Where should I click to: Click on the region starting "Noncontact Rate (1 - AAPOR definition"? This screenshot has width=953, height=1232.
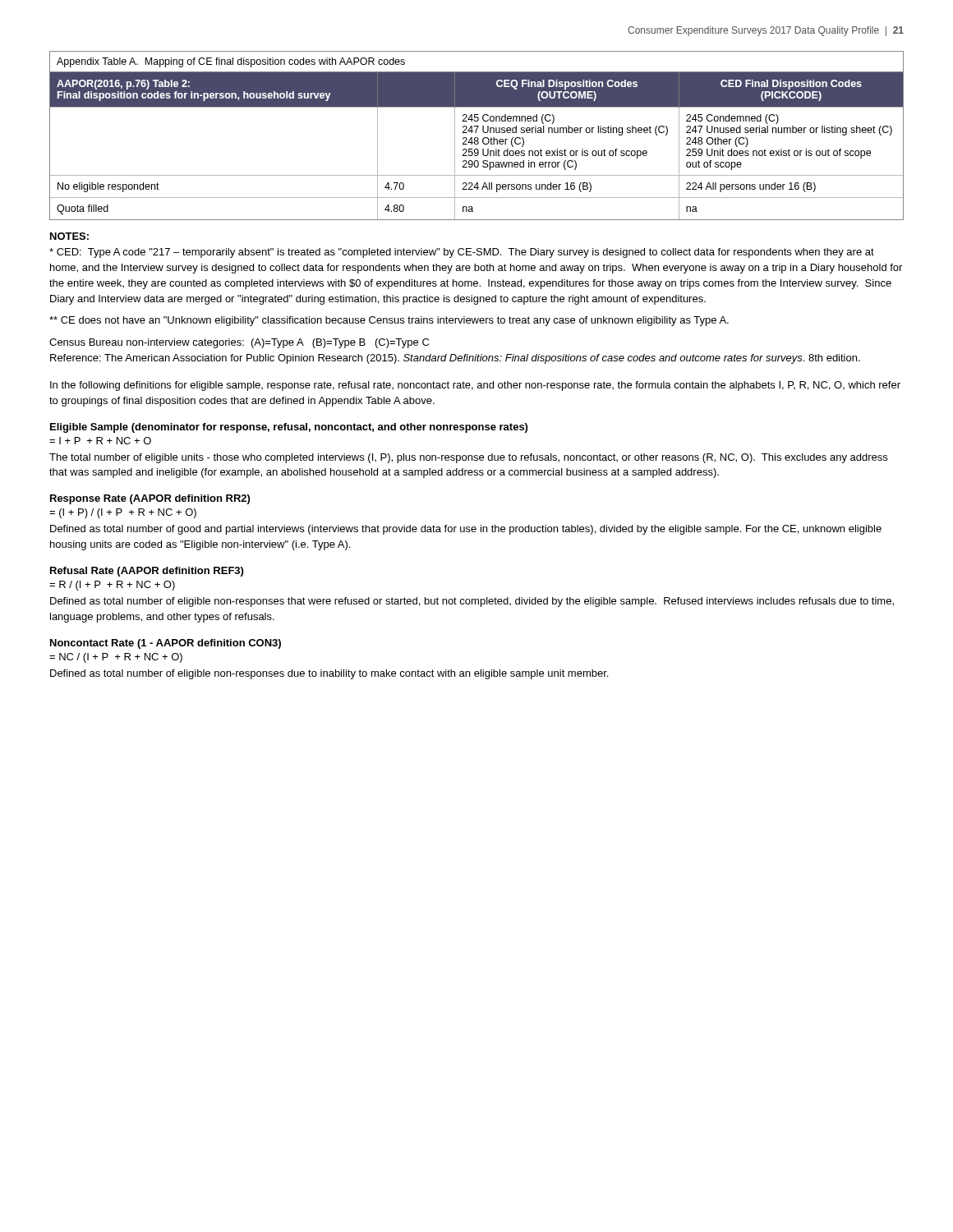pyautogui.click(x=165, y=642)
